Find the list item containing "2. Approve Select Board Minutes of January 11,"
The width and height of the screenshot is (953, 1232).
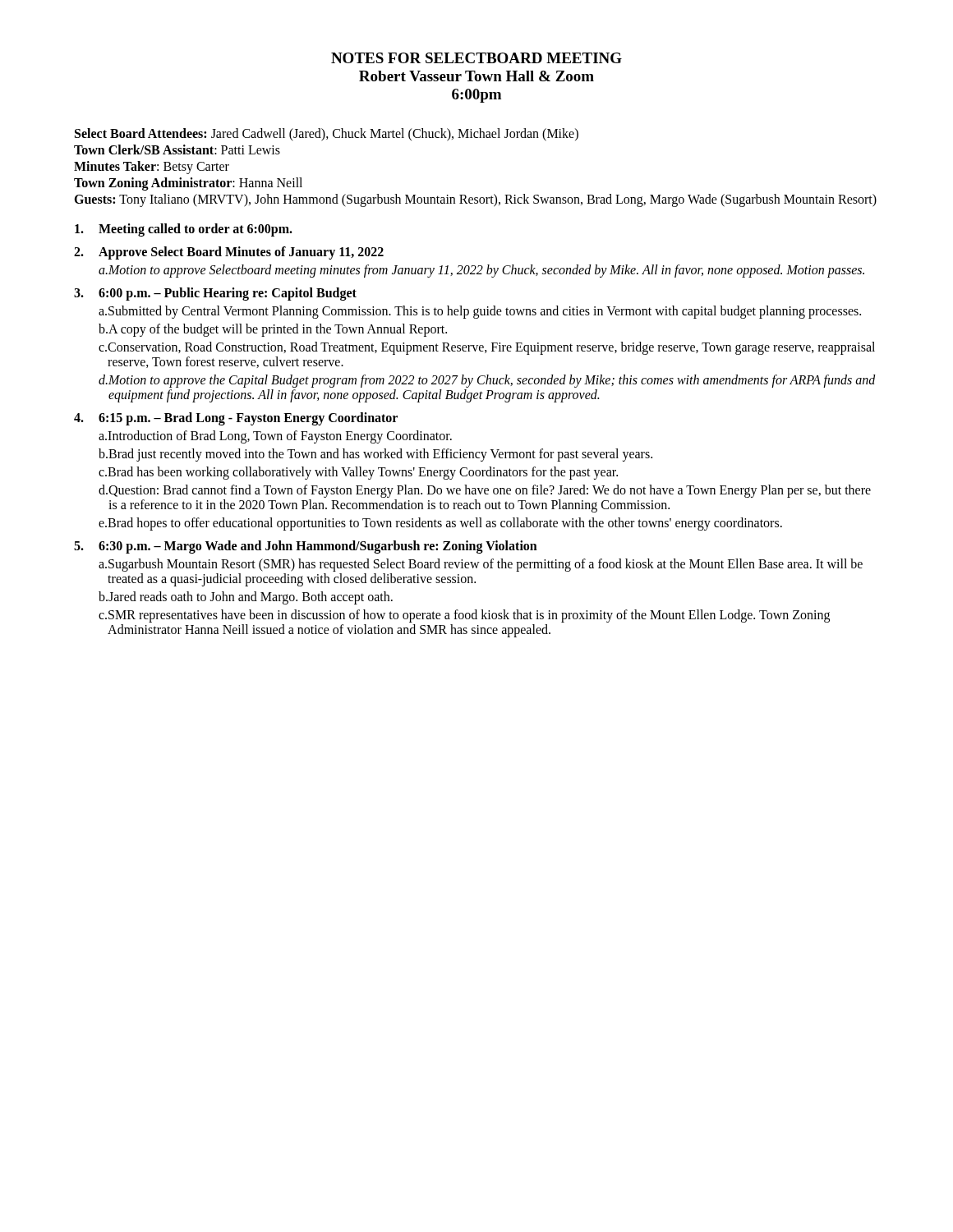(x=229, y=253)
